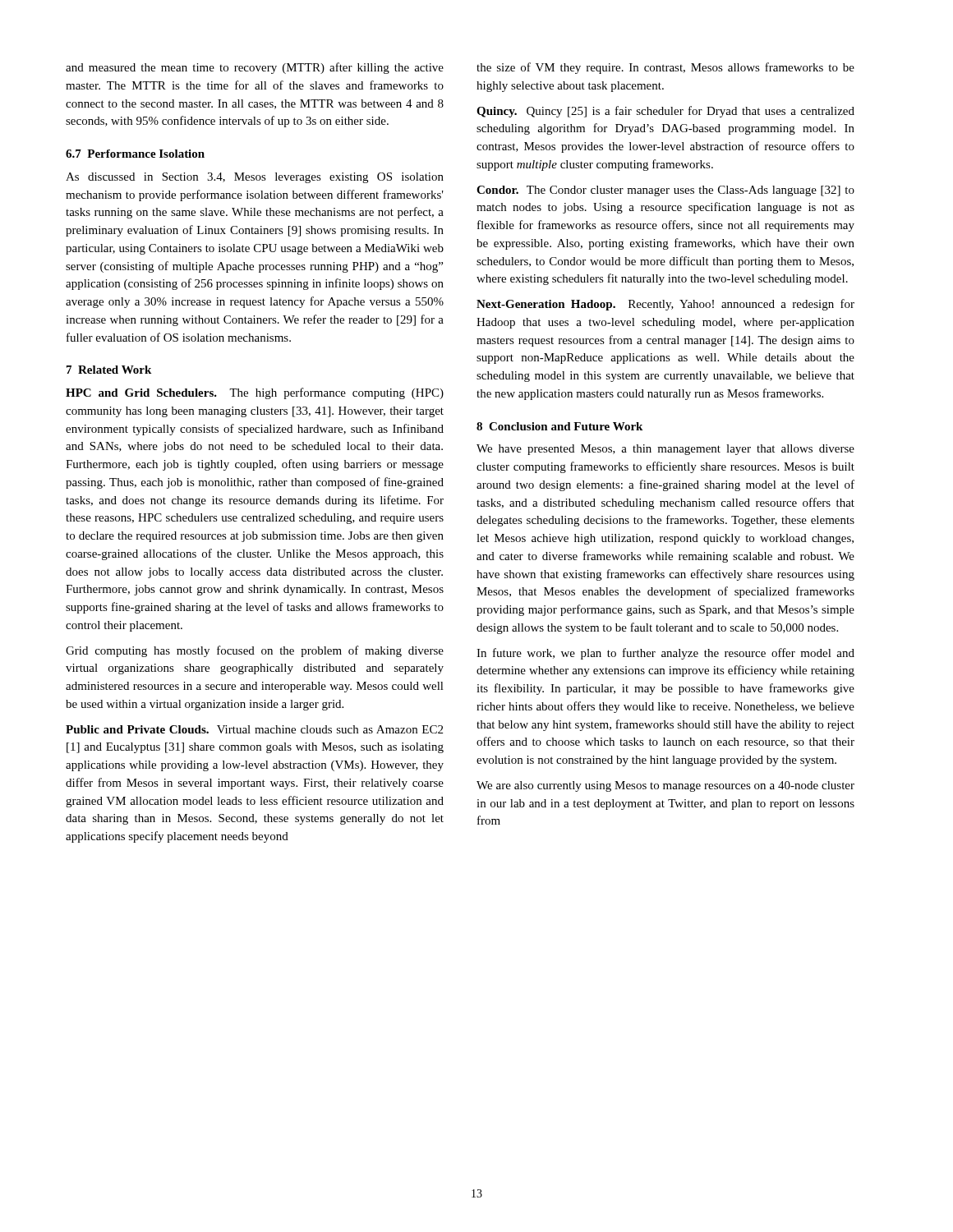The image size is (953, 1232).
Task: Point to the region starting "Next-Generation Hadoop. Recently, Yahoo!"
Action: 665,349
